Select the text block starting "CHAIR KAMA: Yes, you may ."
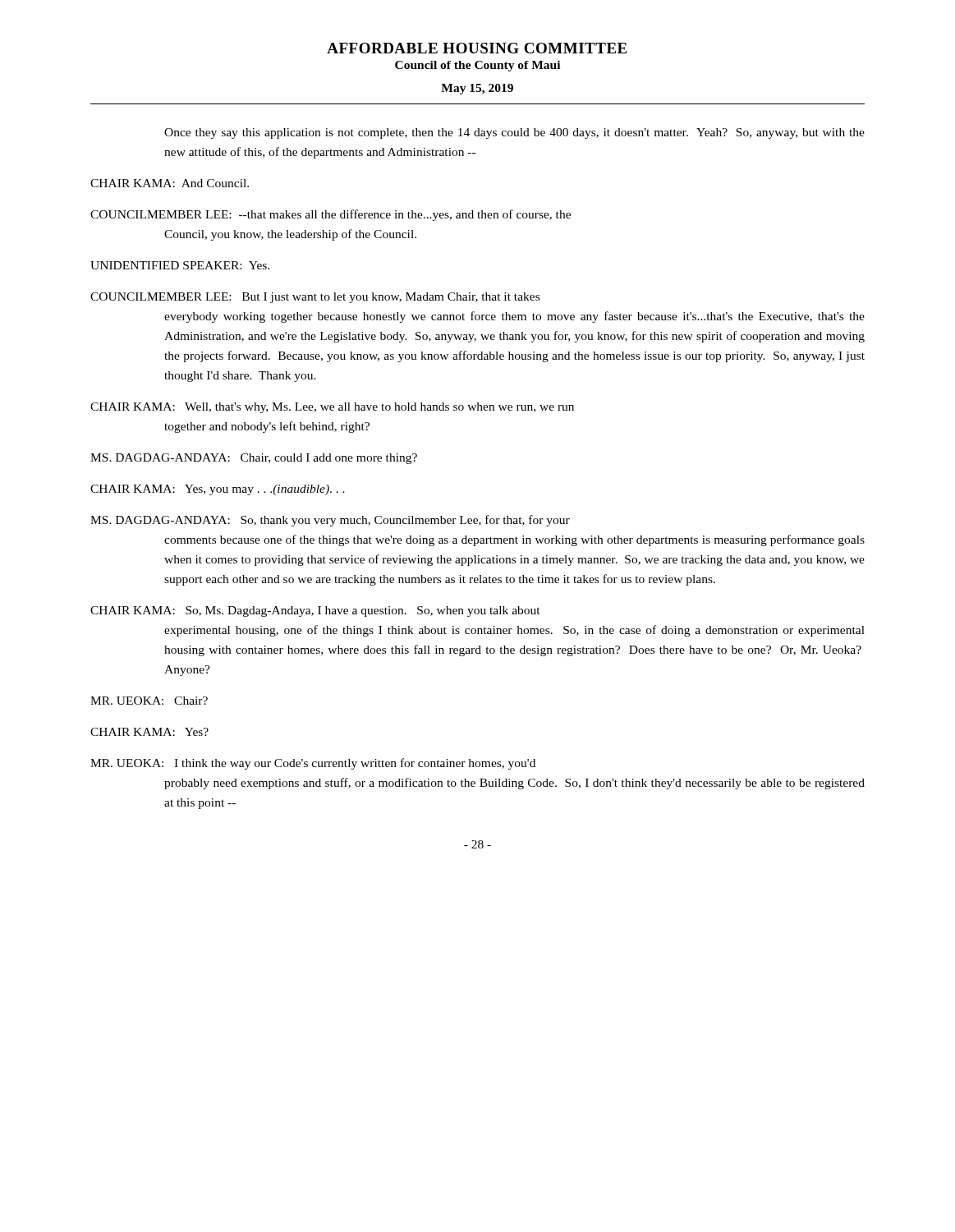Image resolution: width=955 pixels, height=1232 pixels. tap(218, 488)
